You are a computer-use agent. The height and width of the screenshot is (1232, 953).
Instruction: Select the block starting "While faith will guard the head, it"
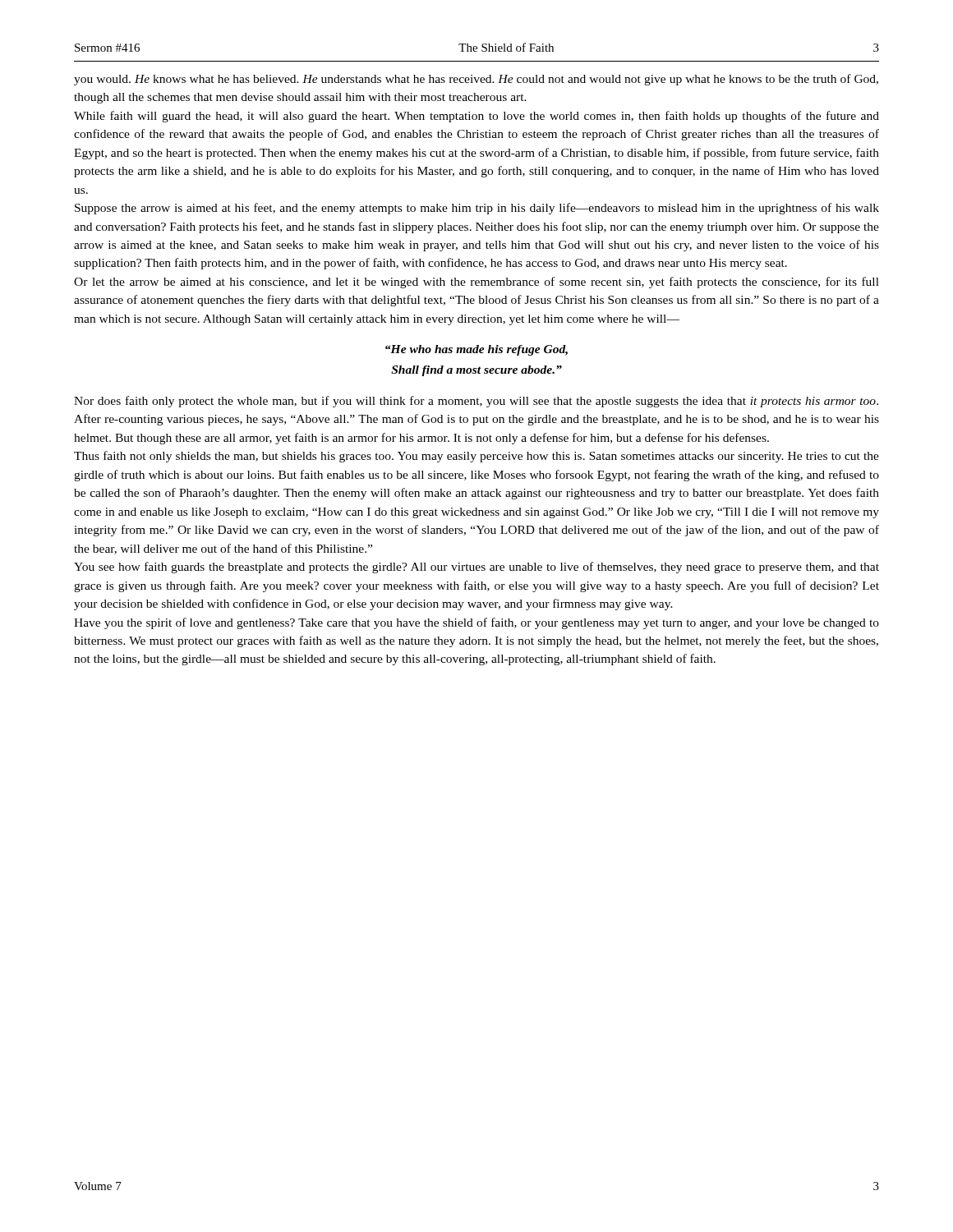point(476,153)
